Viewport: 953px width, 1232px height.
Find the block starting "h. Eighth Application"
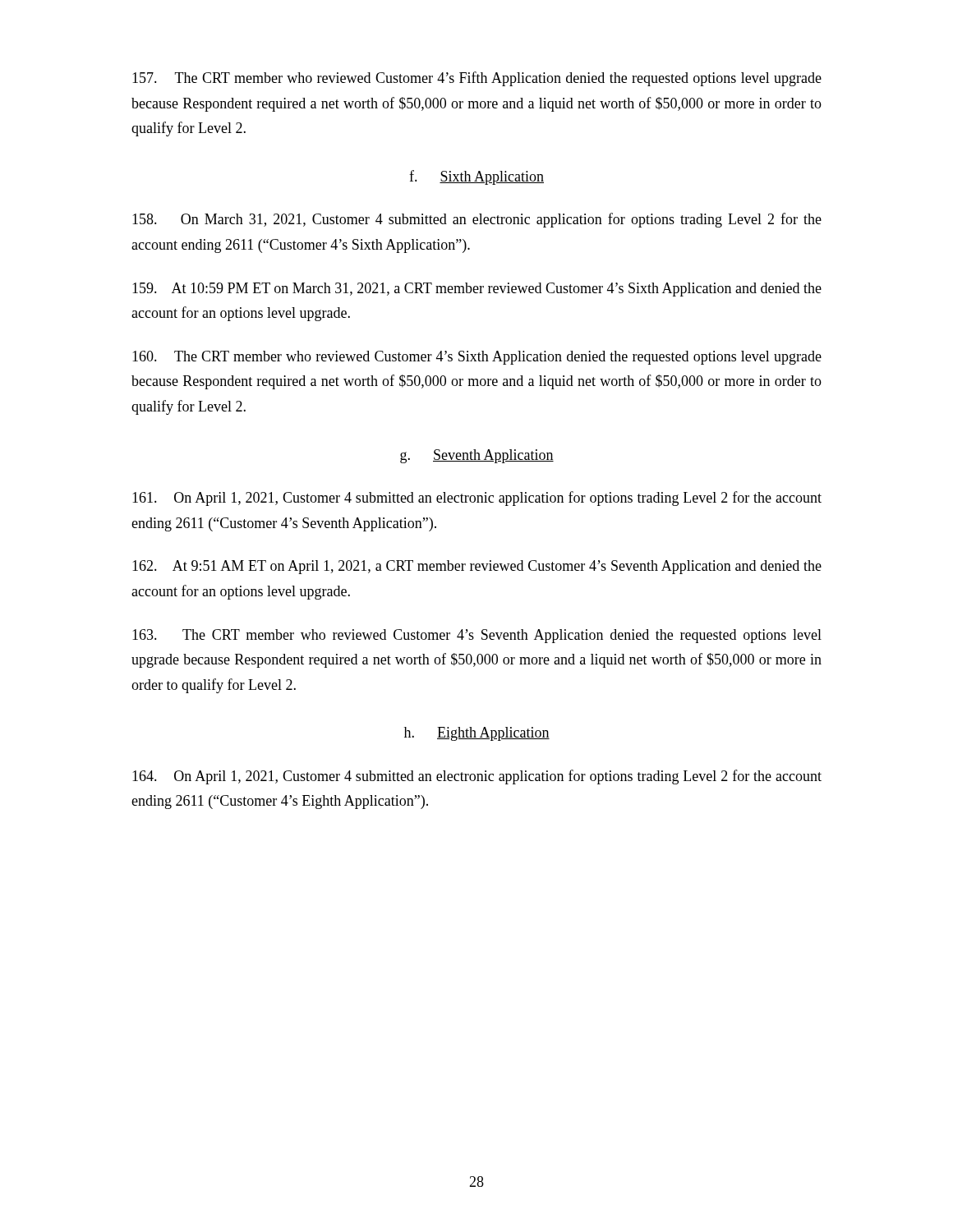point(476,733)
